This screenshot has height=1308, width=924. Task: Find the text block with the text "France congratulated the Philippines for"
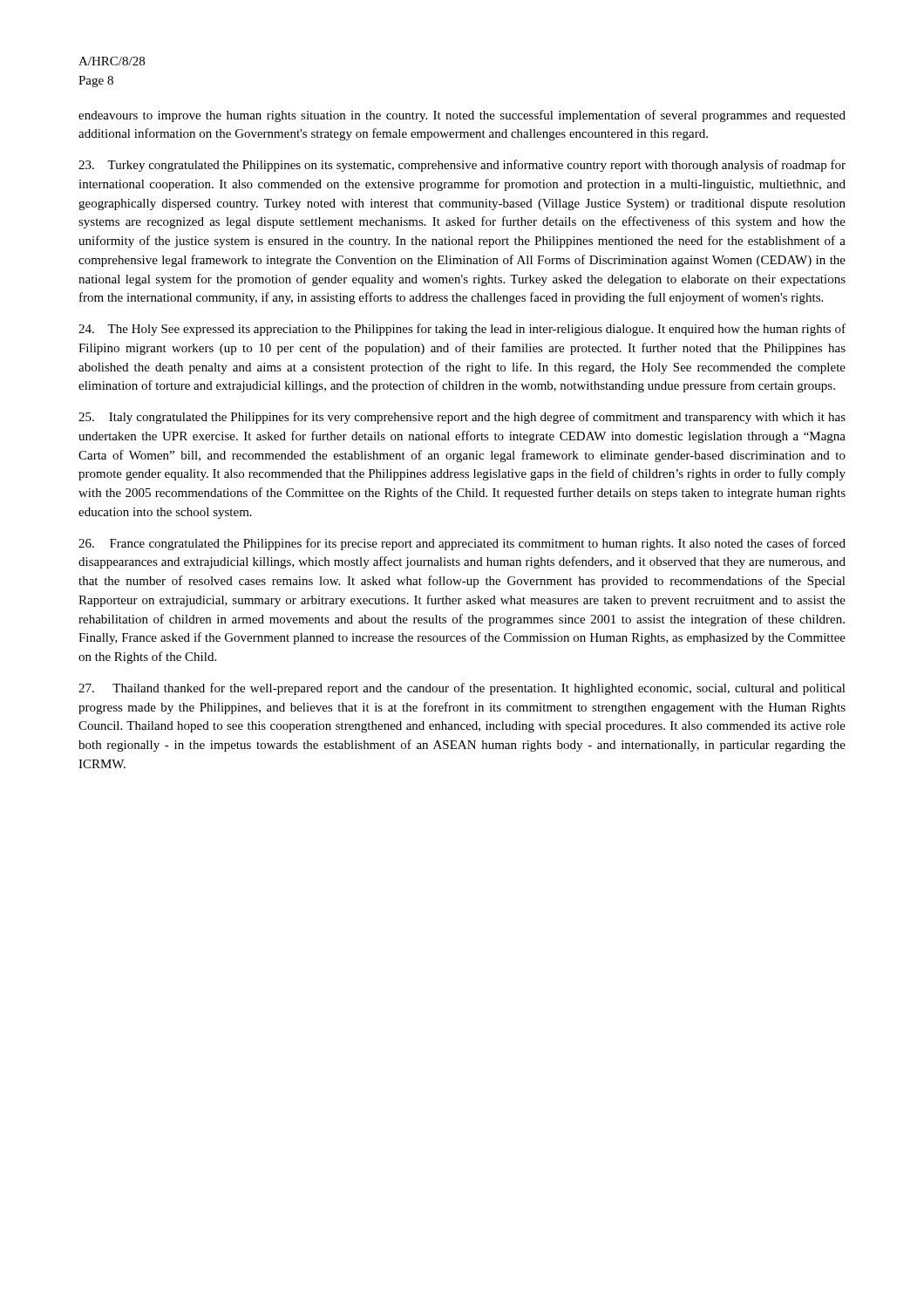462,600
